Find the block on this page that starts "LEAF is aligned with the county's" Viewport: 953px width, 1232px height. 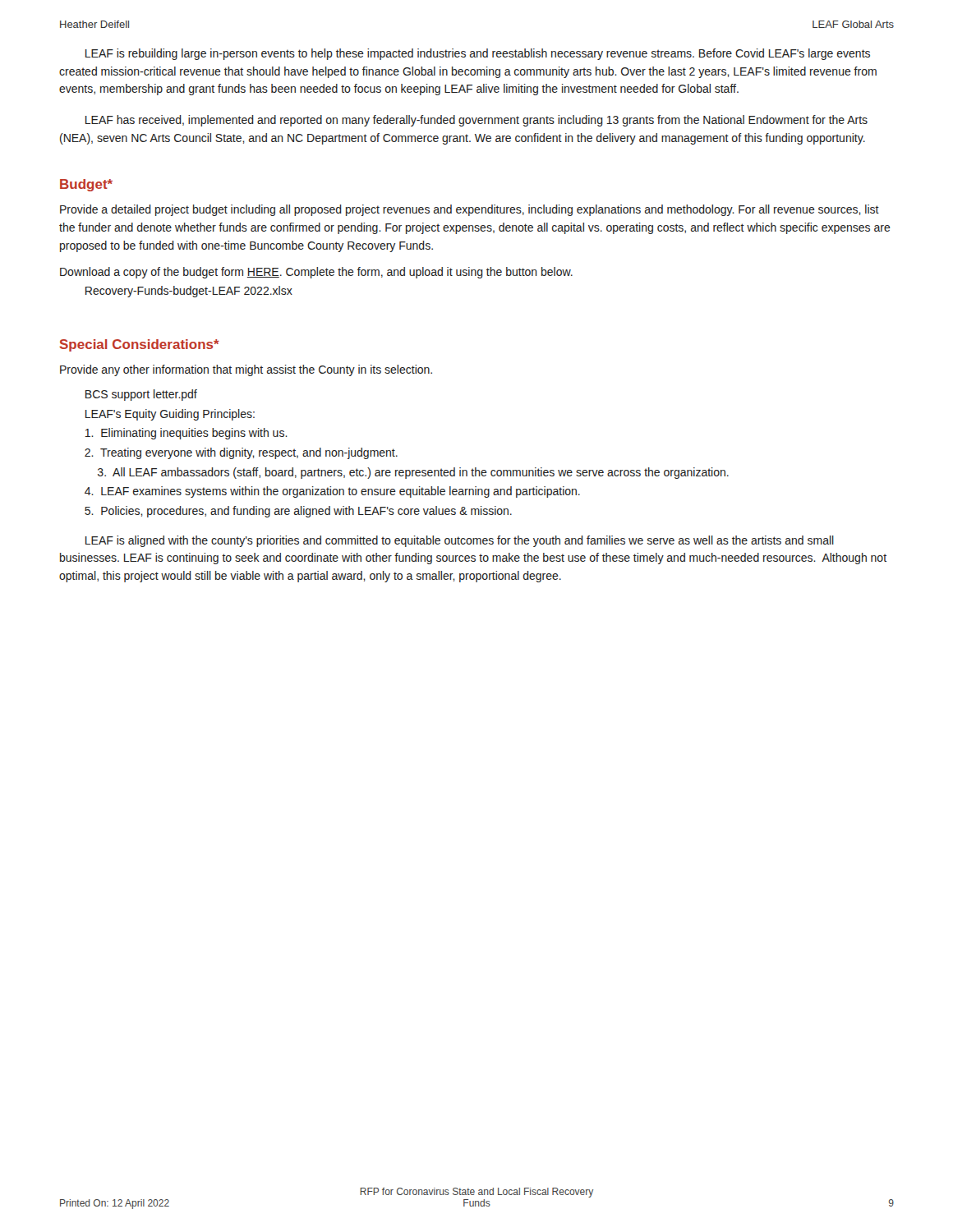(x=473, y=558)
